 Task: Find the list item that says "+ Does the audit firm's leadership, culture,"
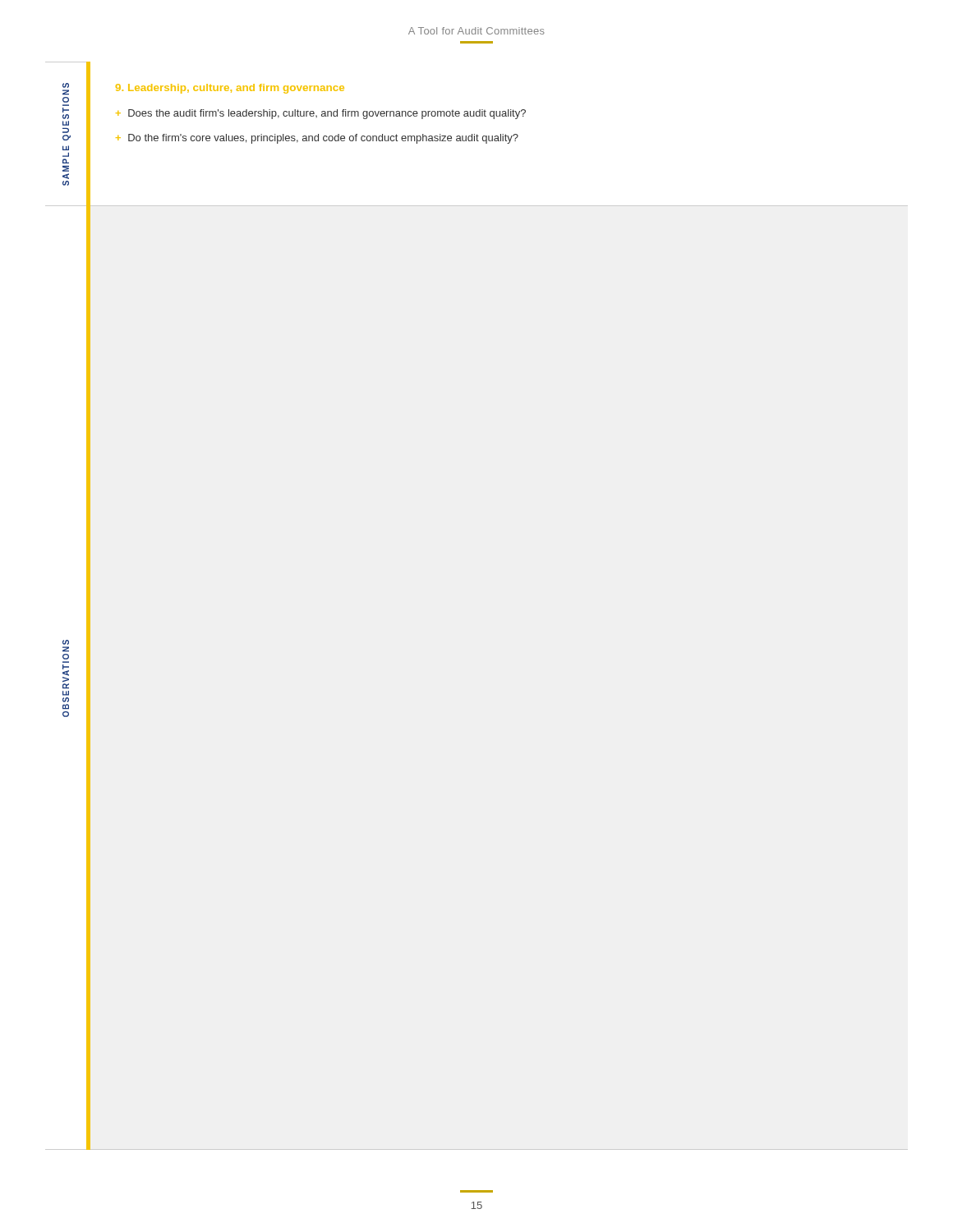499,113
